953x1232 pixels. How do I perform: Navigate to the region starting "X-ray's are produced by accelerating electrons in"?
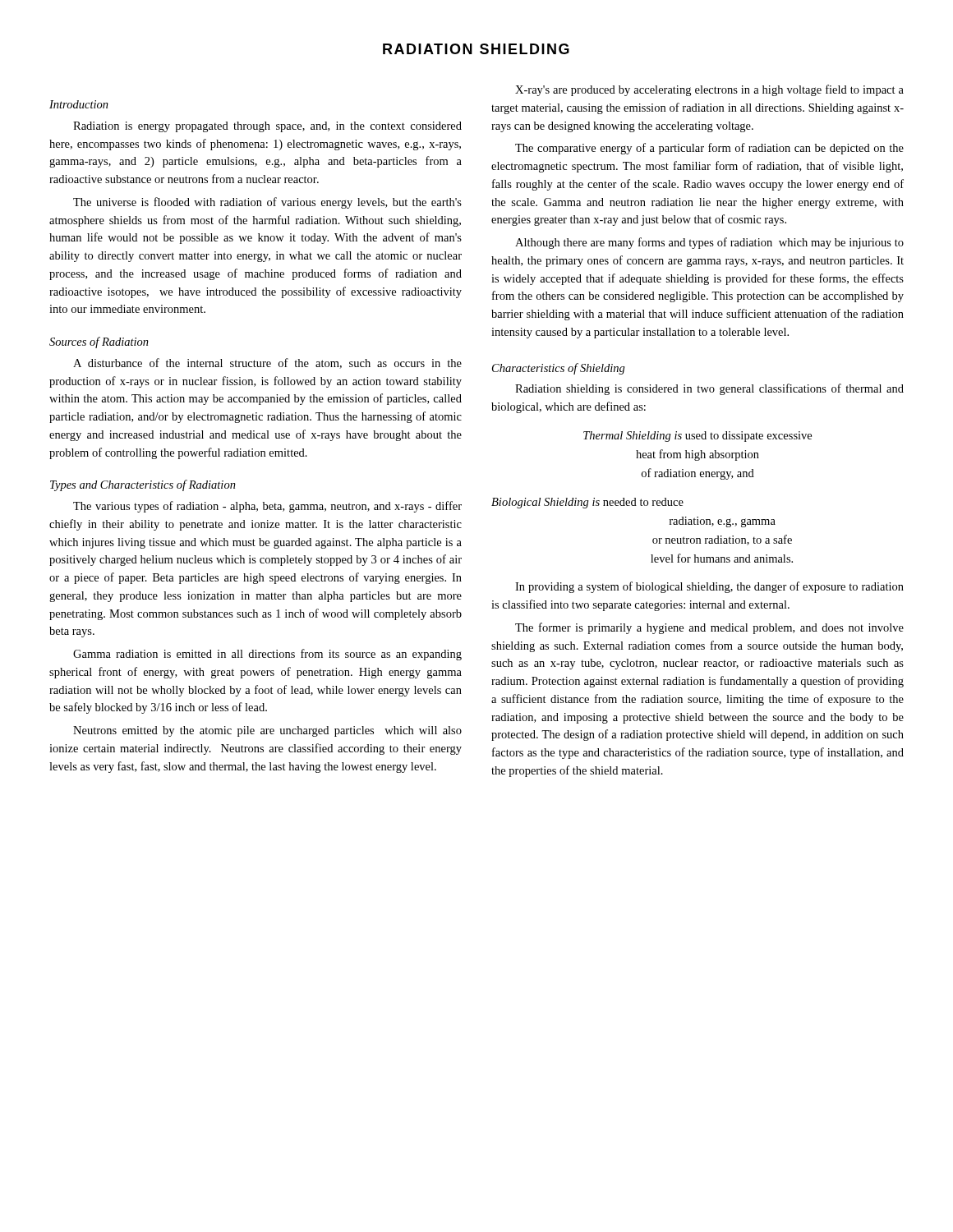coord(698,107)
